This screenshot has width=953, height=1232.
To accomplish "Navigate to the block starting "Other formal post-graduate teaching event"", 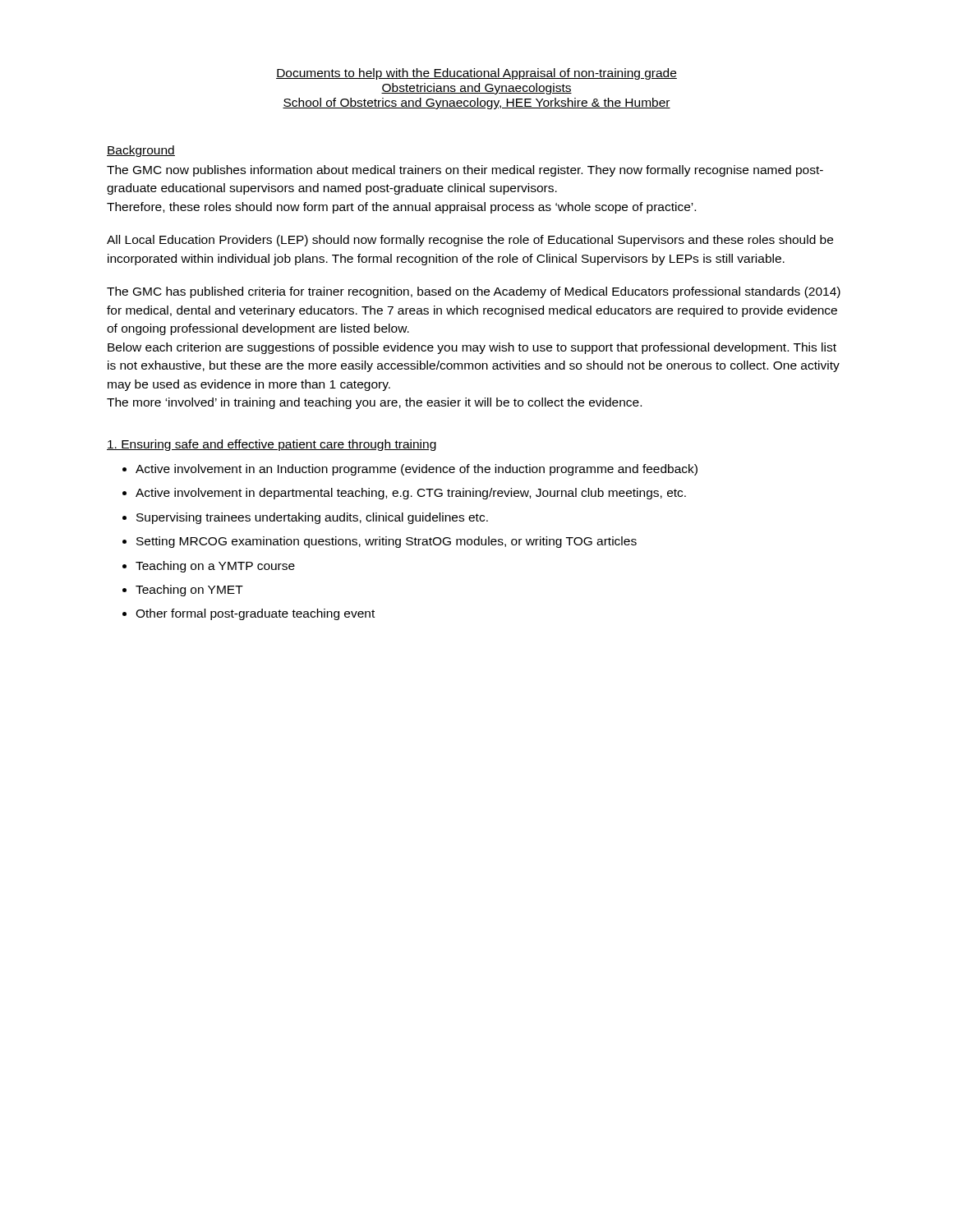I will (255, 613).
